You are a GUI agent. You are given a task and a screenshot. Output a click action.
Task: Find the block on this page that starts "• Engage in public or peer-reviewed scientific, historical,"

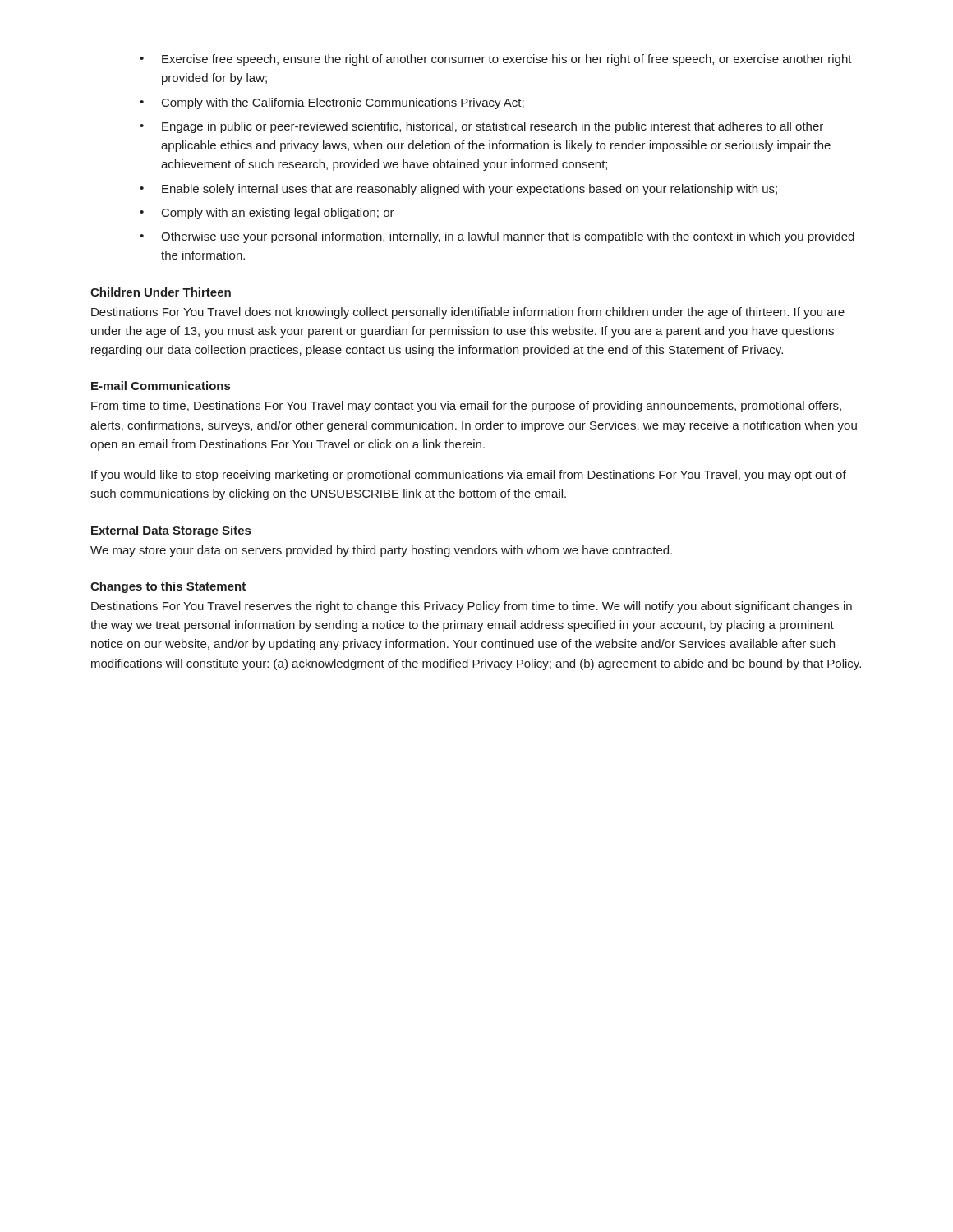tap(501, 145)
